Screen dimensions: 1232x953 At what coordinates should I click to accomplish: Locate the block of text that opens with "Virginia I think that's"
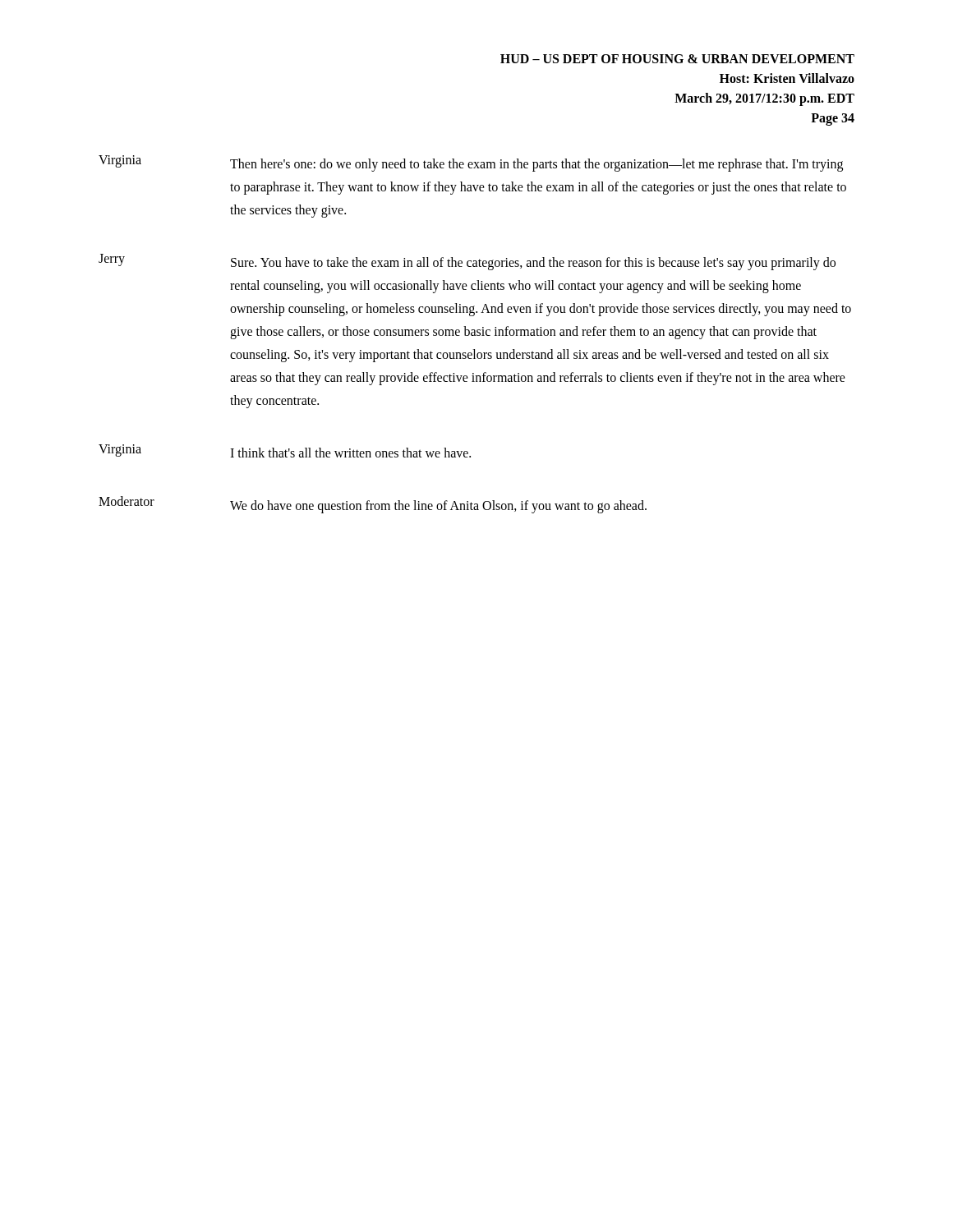[476, 453]
